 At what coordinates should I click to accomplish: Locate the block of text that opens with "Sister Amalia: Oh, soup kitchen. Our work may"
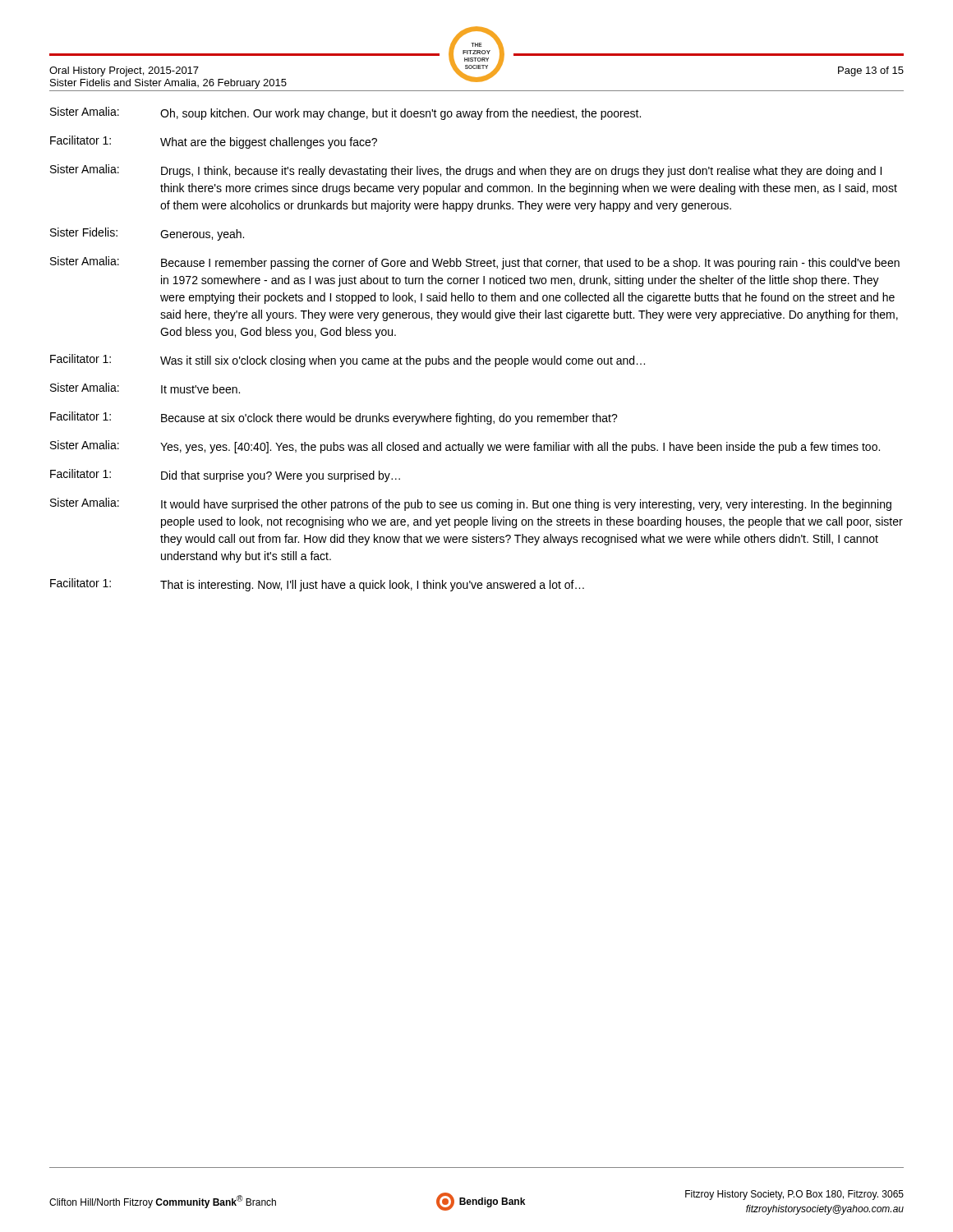click(x=476, y=114)
